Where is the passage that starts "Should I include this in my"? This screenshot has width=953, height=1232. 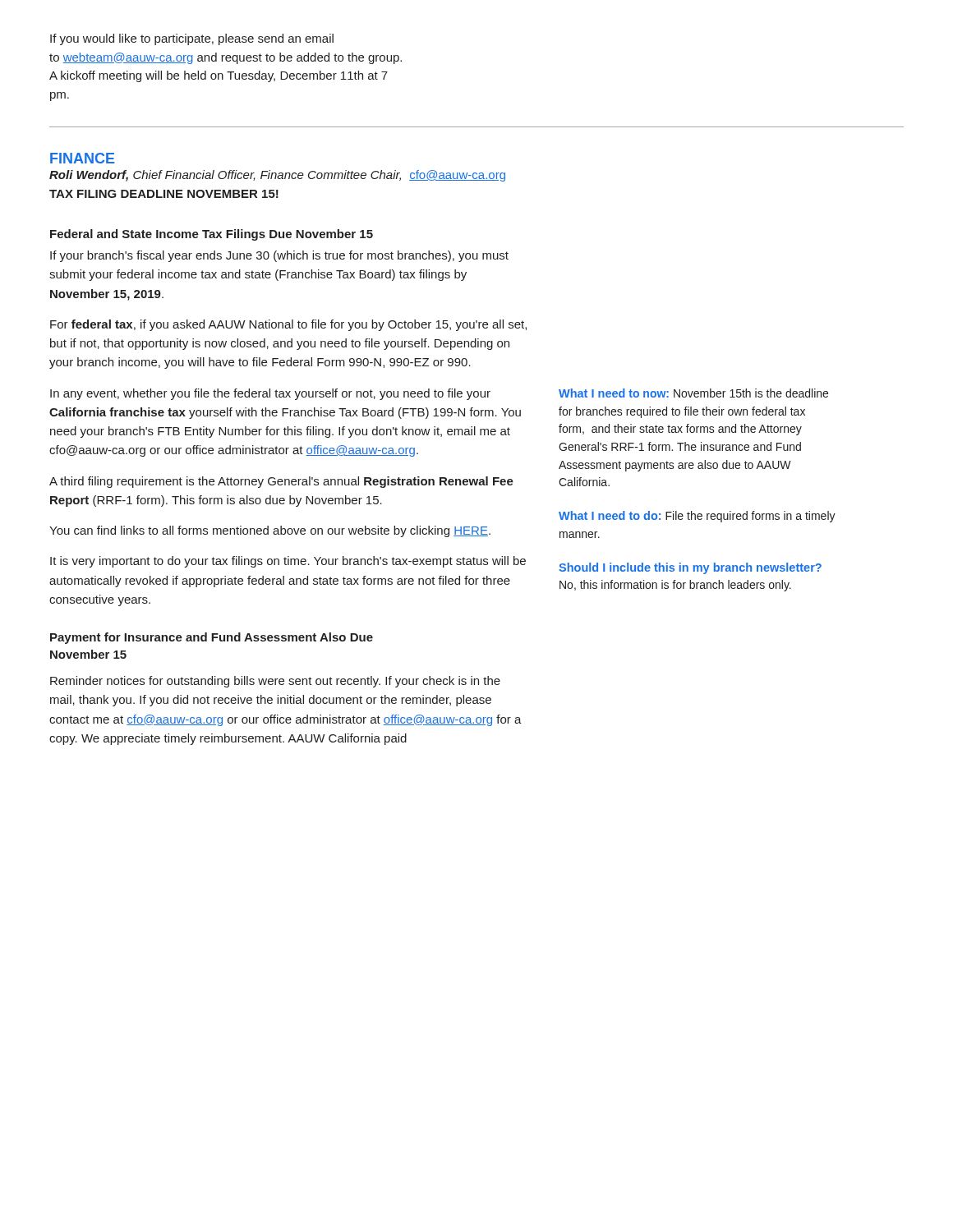[x=690, y=576]
